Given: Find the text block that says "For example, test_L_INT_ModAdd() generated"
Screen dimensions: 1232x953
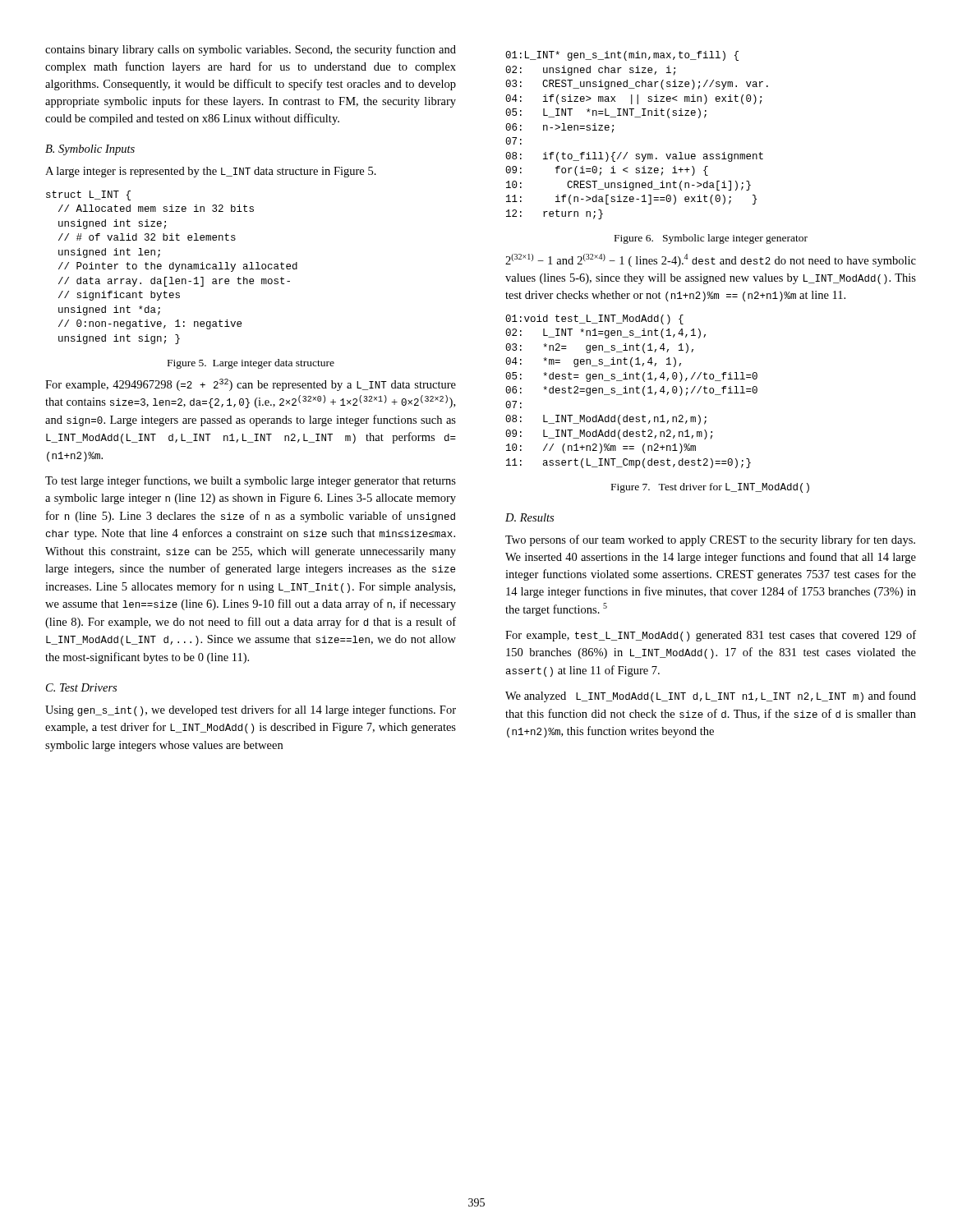Looking at the screenshot, I should tap(711, 653).
